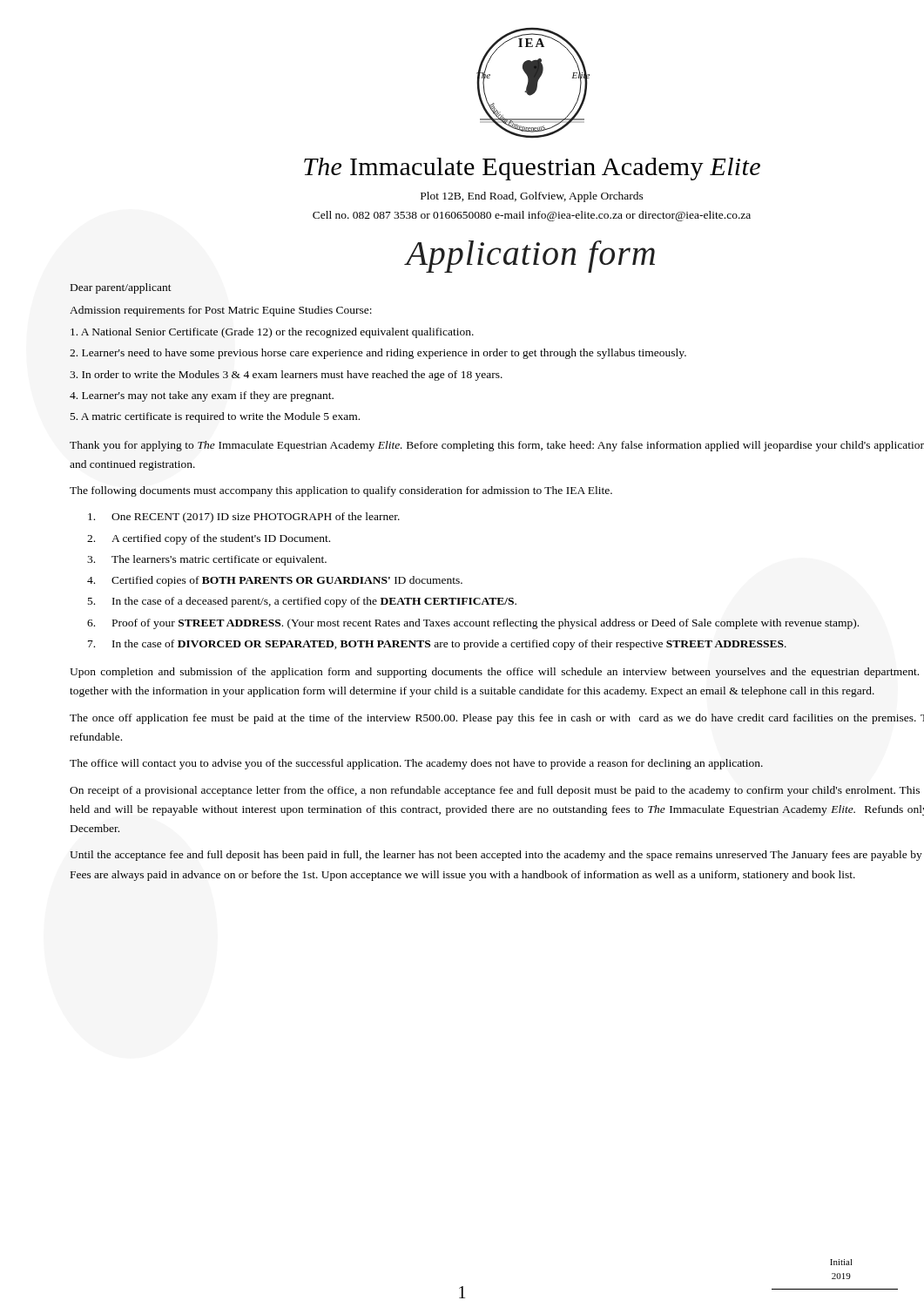This screenshot has width=924, height=1307.
Task: Locate the block of text that opens with "Upon completion and submission of the application"
Action: coord(497,681)
